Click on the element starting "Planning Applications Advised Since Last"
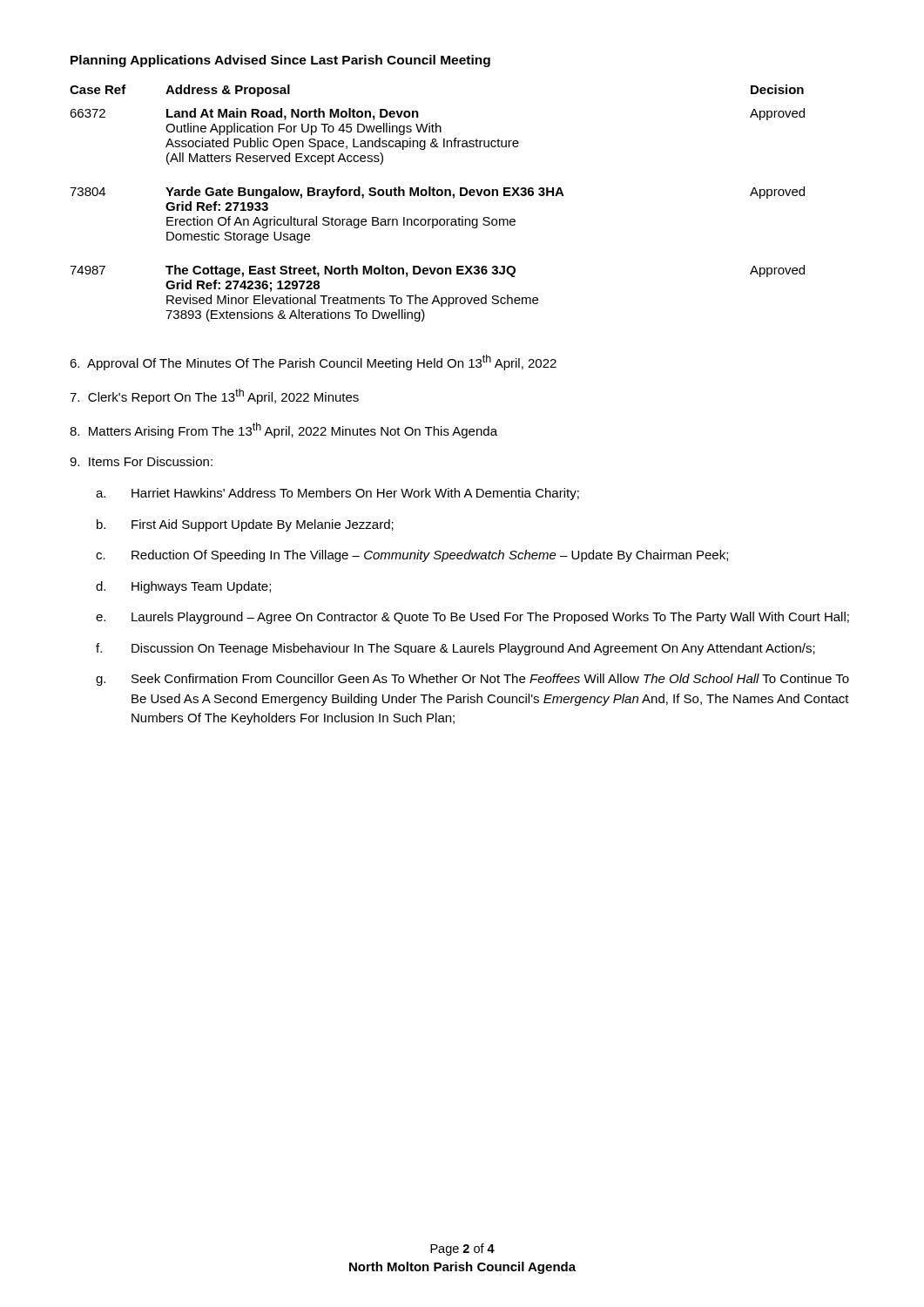Screen dimensions: 1307x924 [x=280, y=60]
